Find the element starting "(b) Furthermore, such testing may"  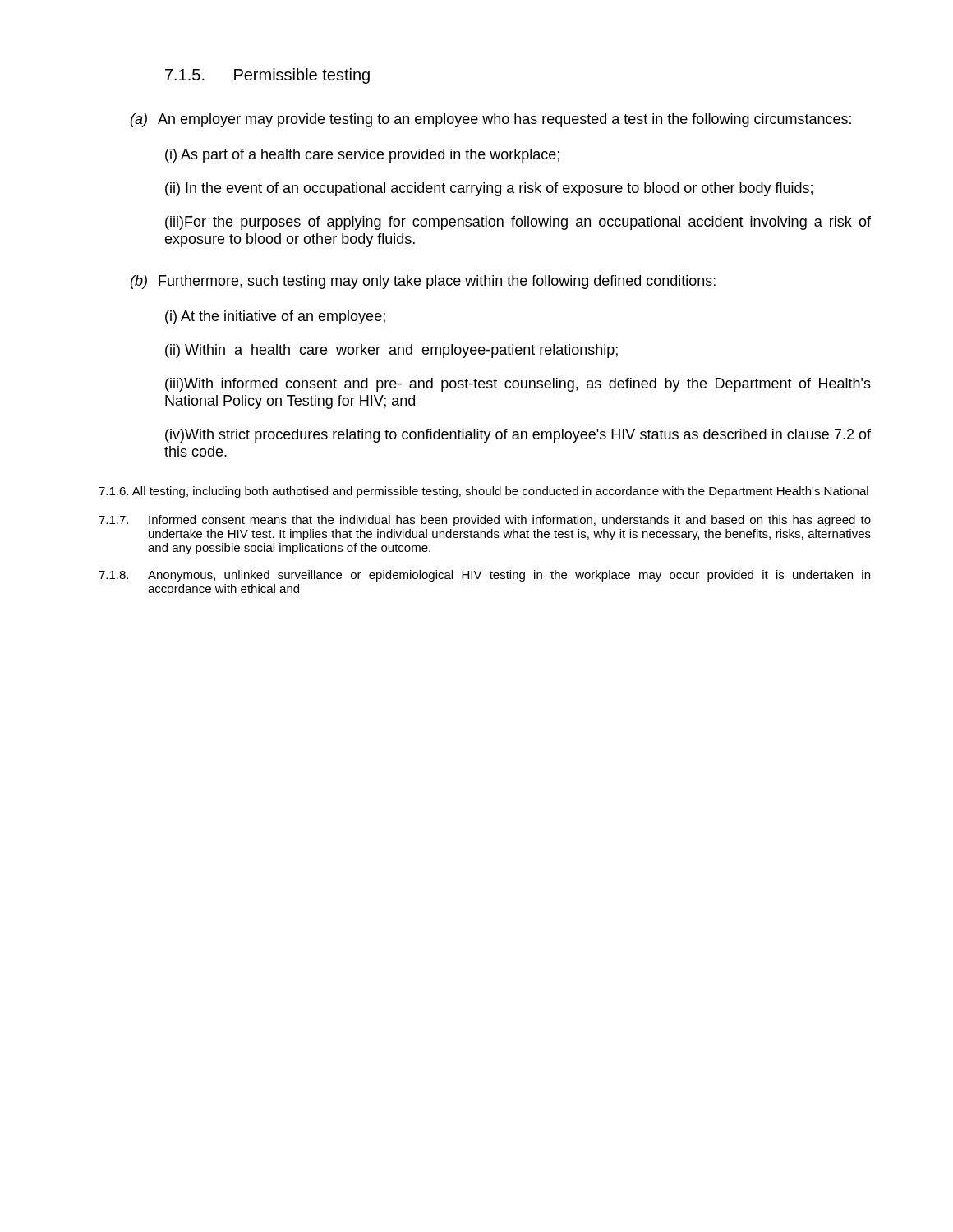[485, 281]
